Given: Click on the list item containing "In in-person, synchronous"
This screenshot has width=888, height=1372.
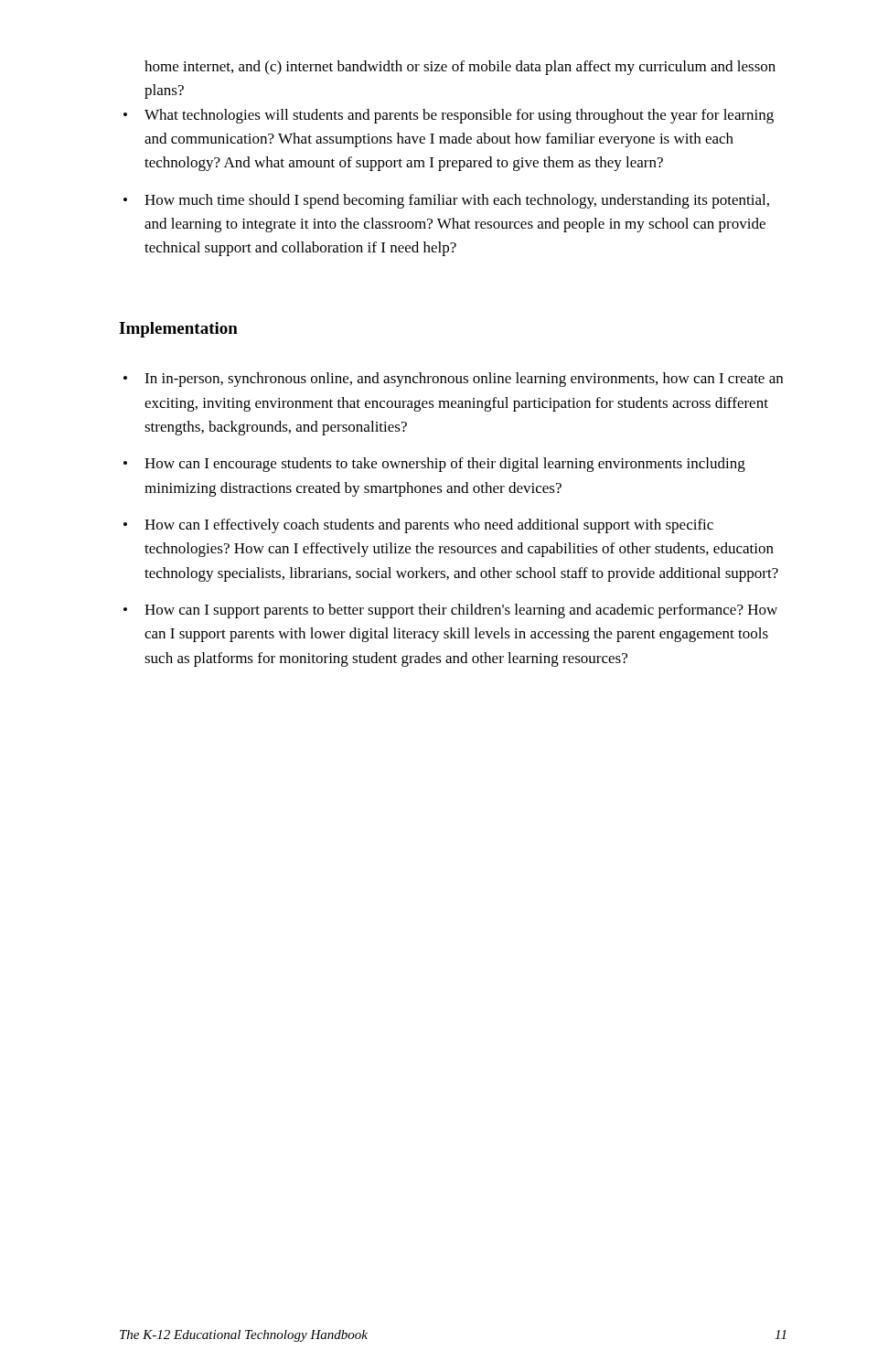Looking at the screenshot, I should pos(464,403).
